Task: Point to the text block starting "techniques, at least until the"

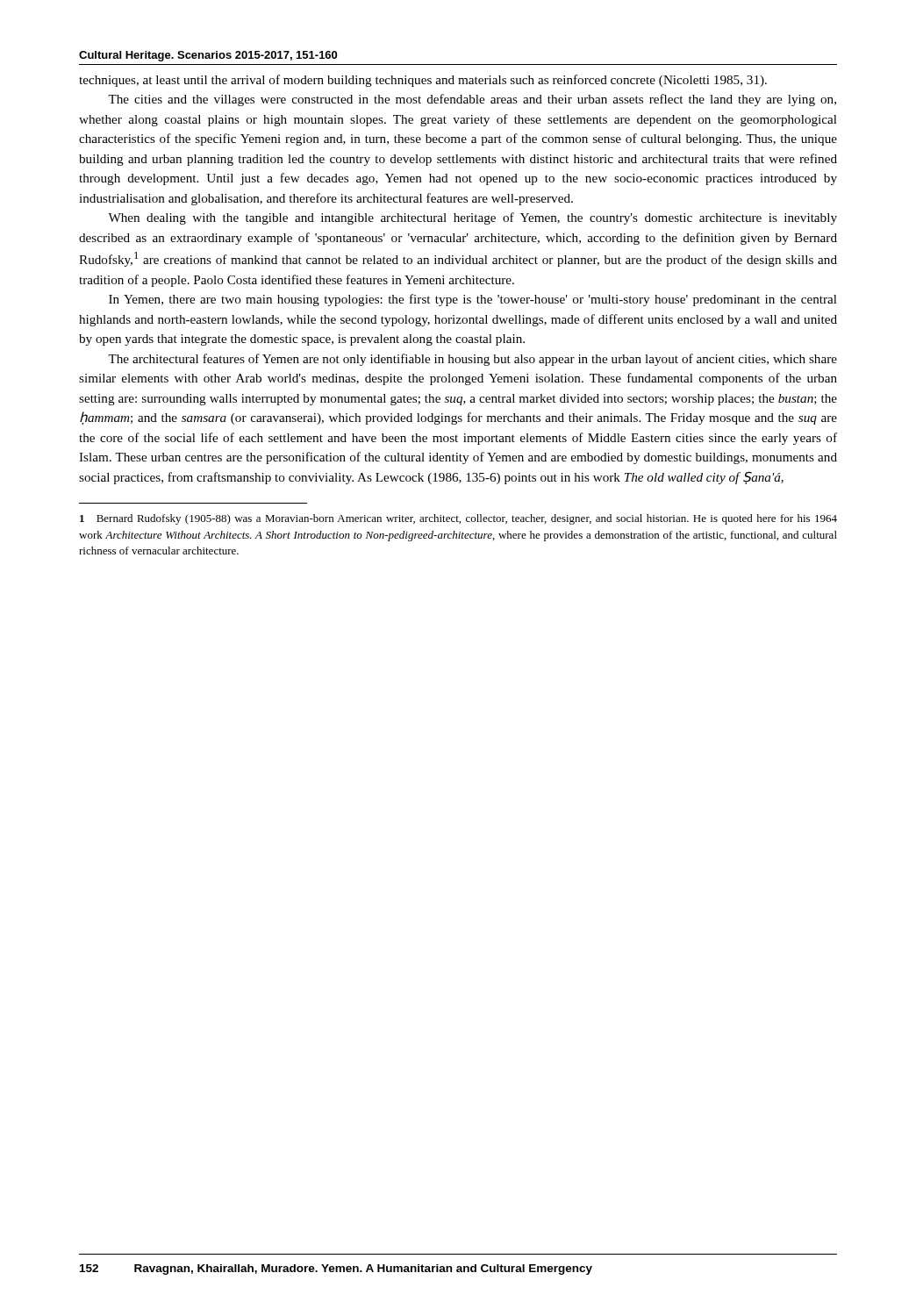Action: [x=458, y=279]
